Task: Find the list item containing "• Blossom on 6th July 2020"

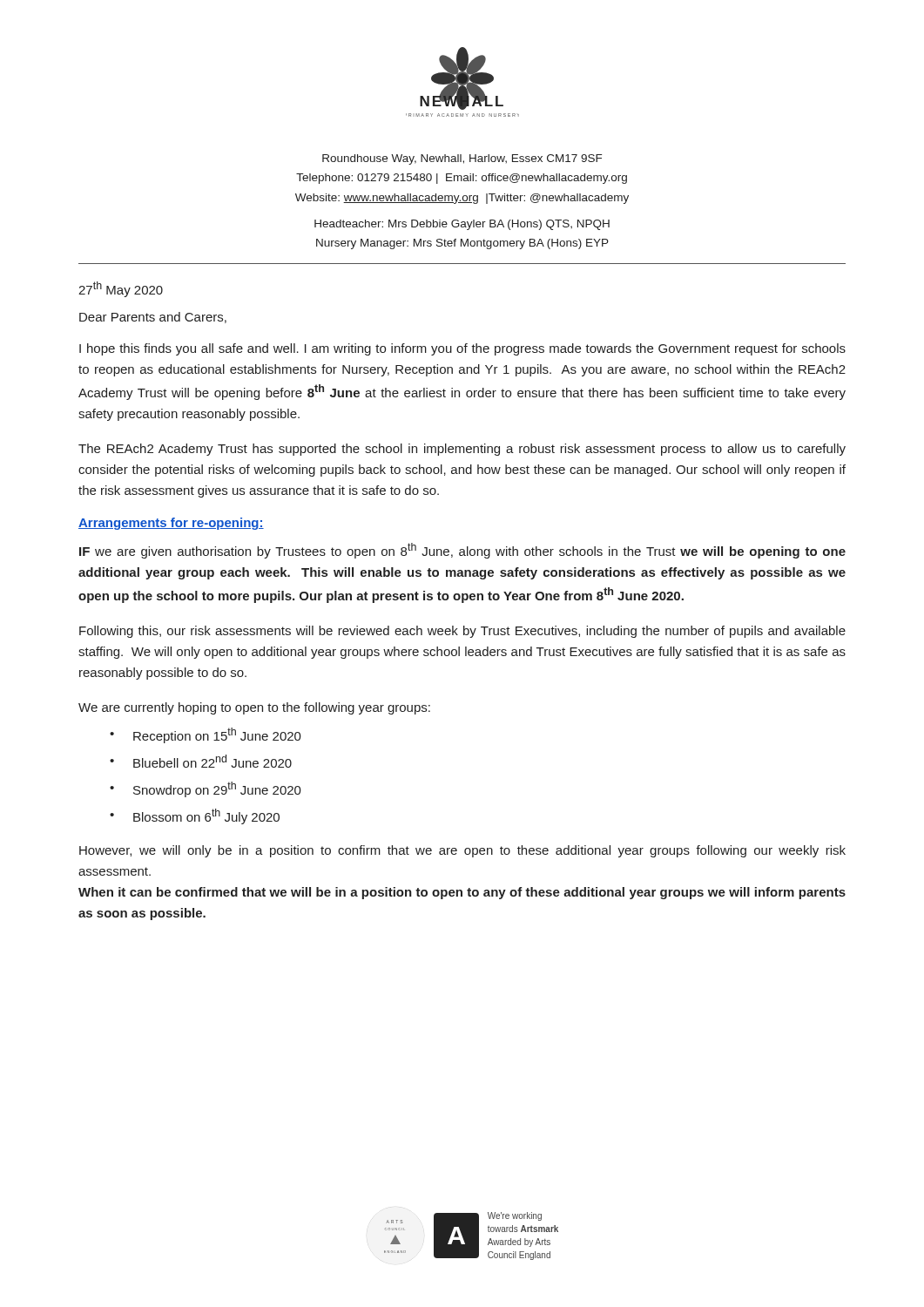Action: tap(179, 816)
